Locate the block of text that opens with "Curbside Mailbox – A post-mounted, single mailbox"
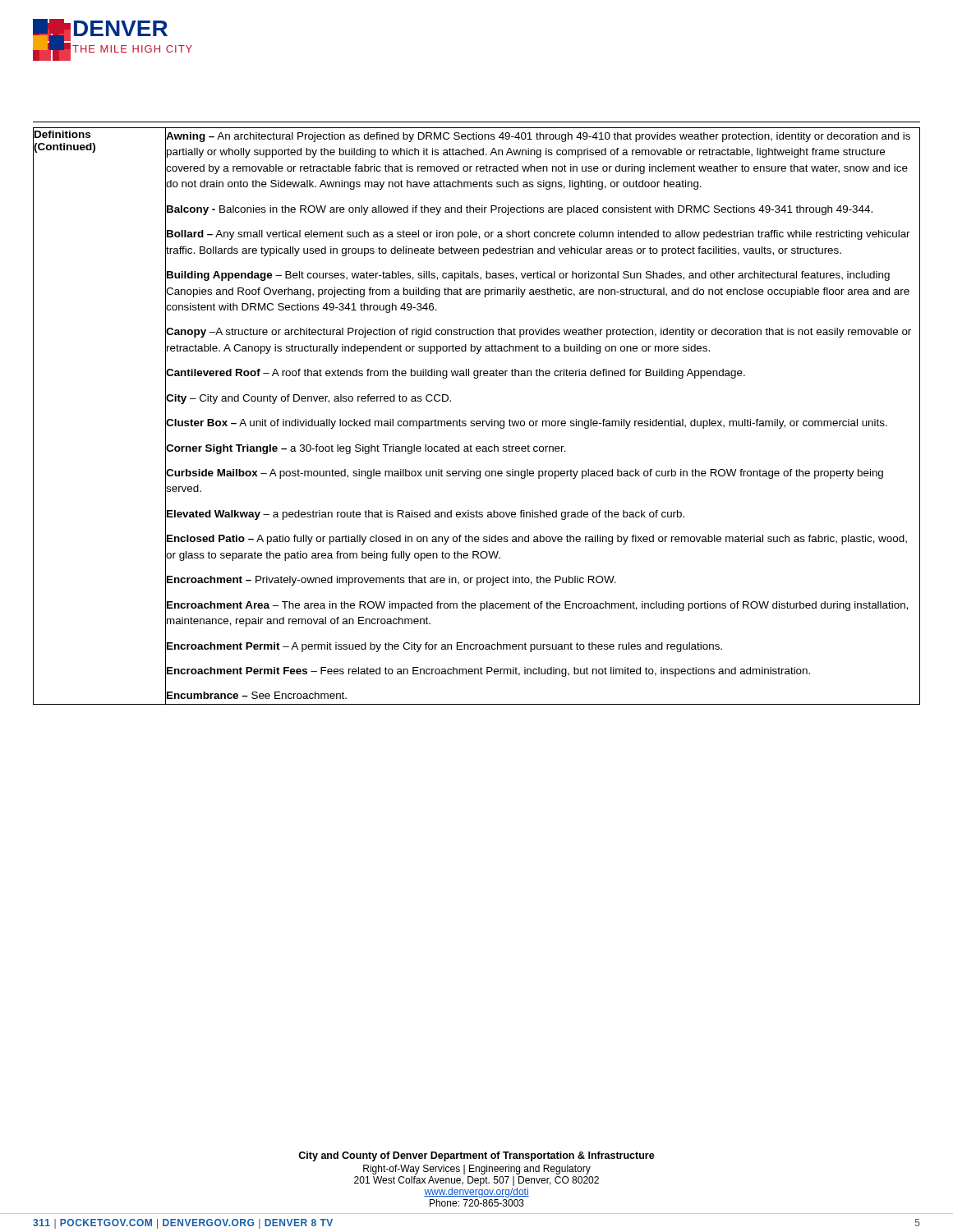953x1232 pixels. (525, 481)
